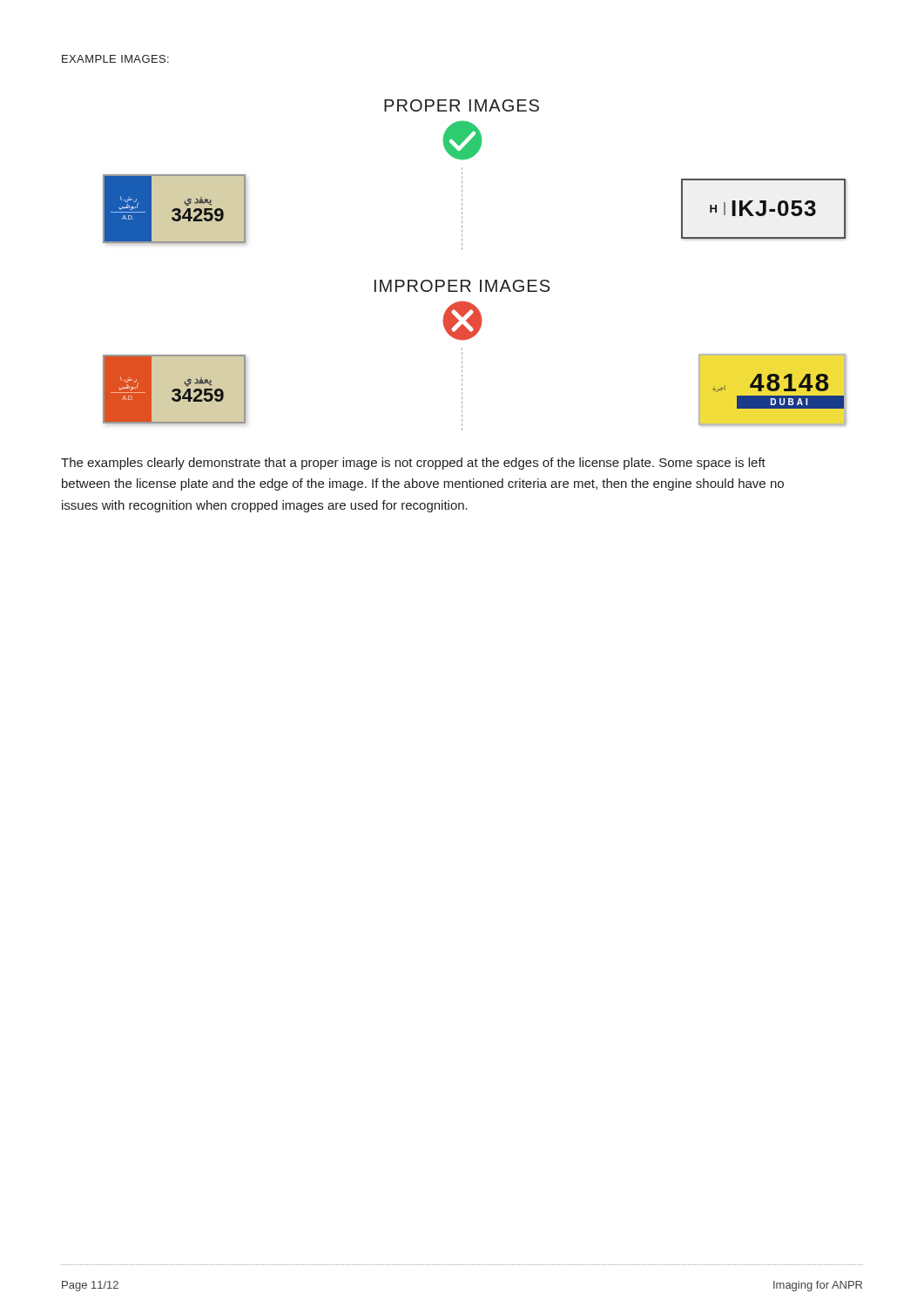924x1307 pixels.
Task: Find "EXAMPLE IMAGES:" on this page
Action: [x=115, y=59]
